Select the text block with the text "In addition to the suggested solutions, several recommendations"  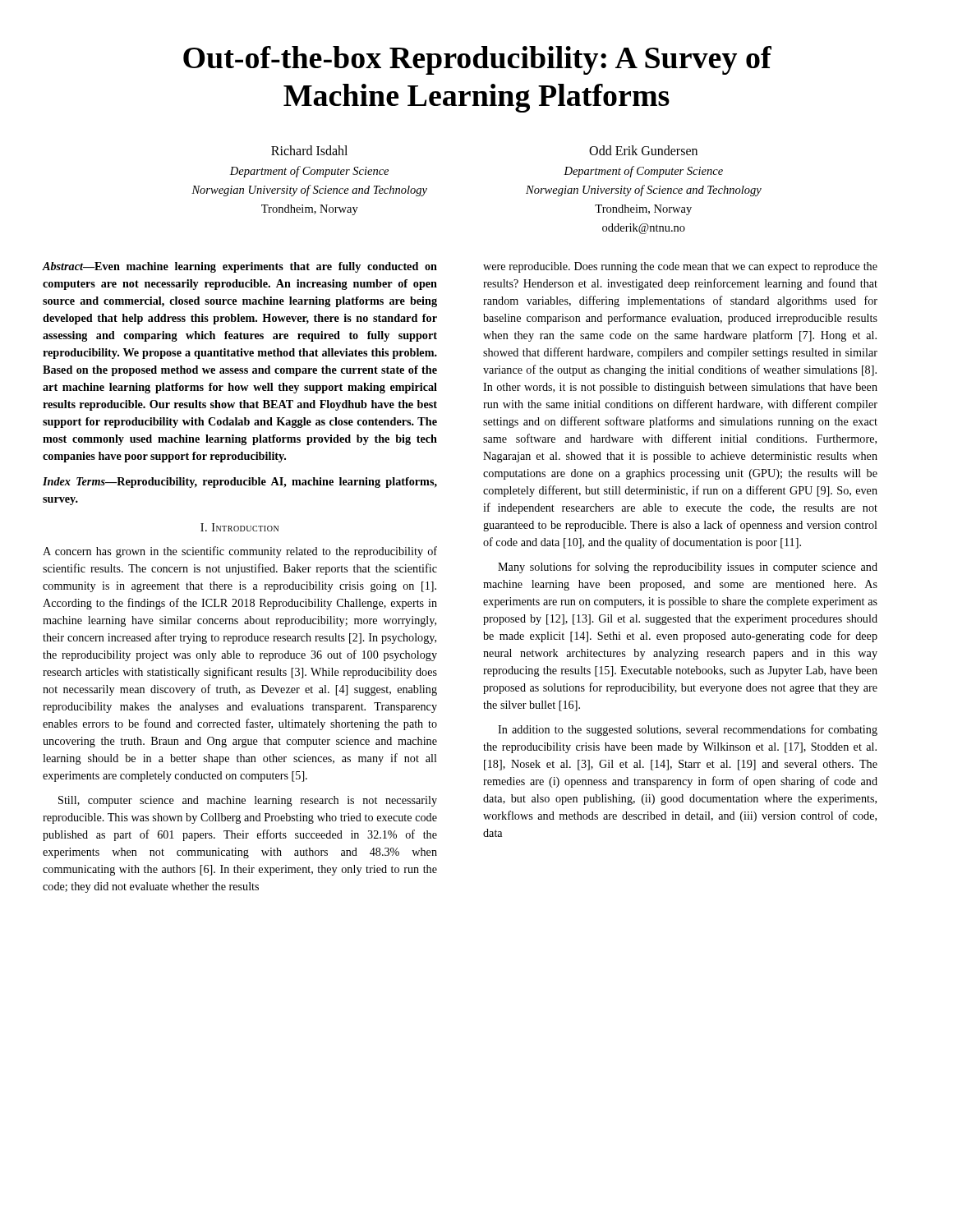point(680,781)
